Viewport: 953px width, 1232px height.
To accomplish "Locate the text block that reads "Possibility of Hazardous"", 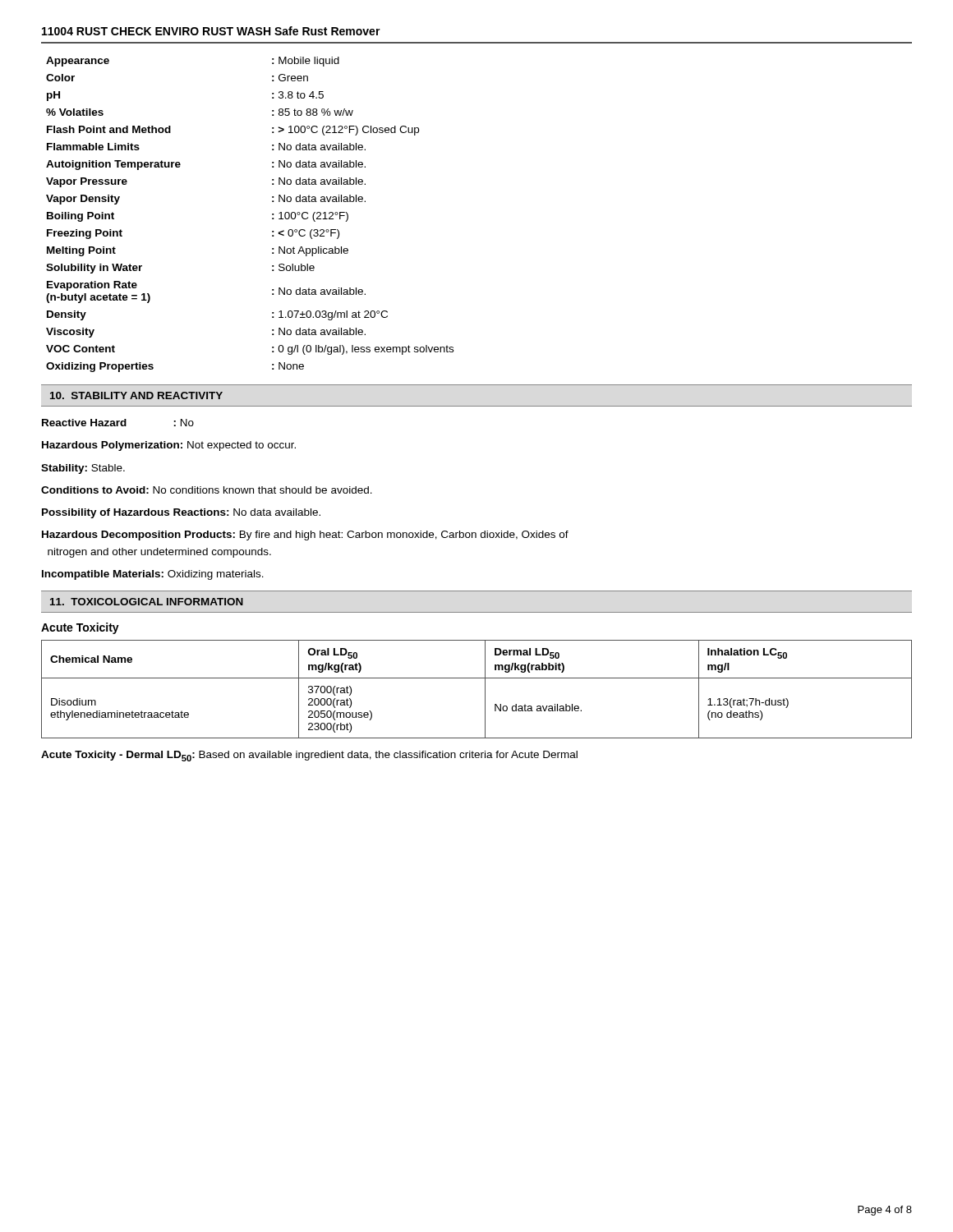I will [181, 512].
